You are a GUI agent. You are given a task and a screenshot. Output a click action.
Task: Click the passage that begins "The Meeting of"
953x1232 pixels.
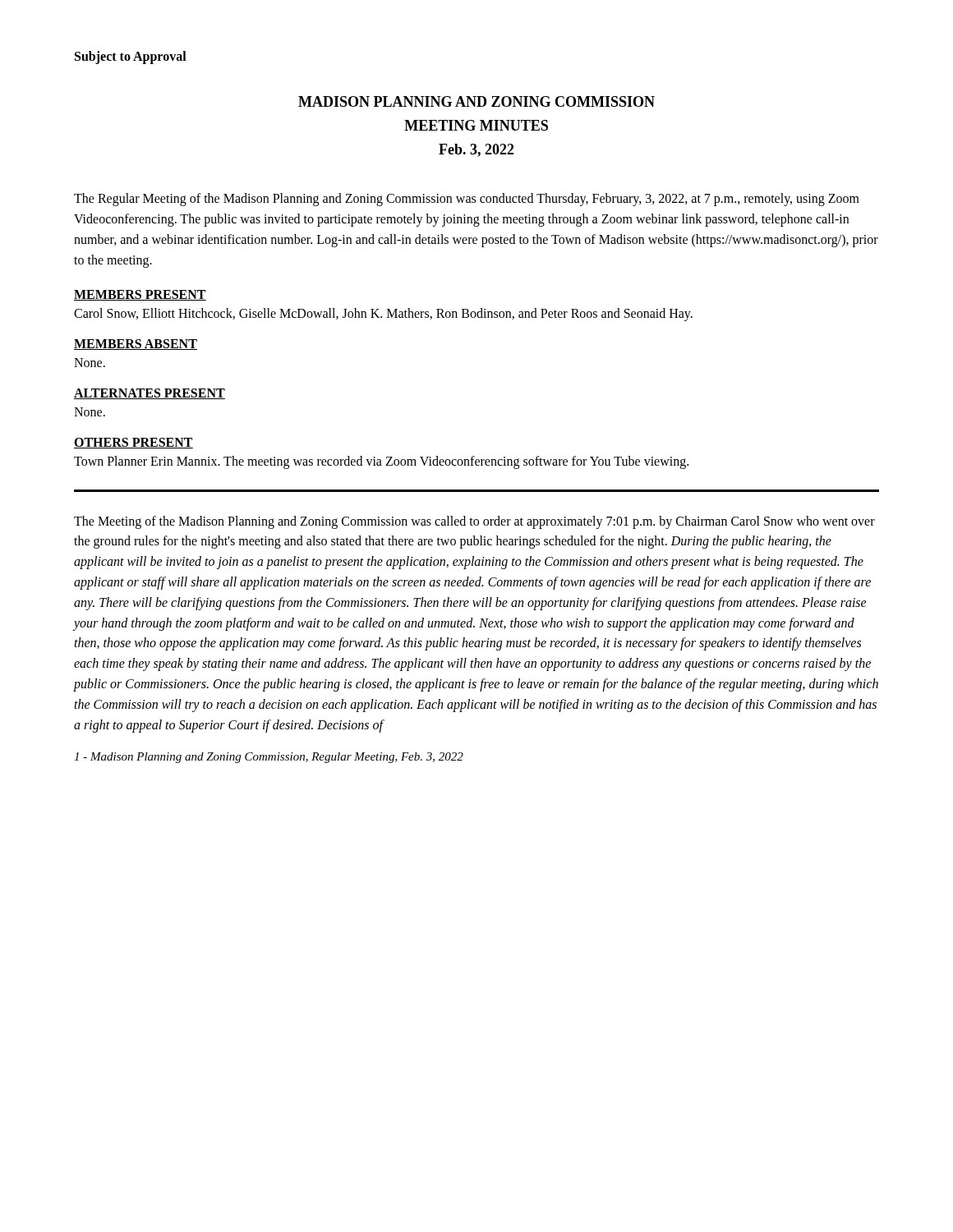476,623
